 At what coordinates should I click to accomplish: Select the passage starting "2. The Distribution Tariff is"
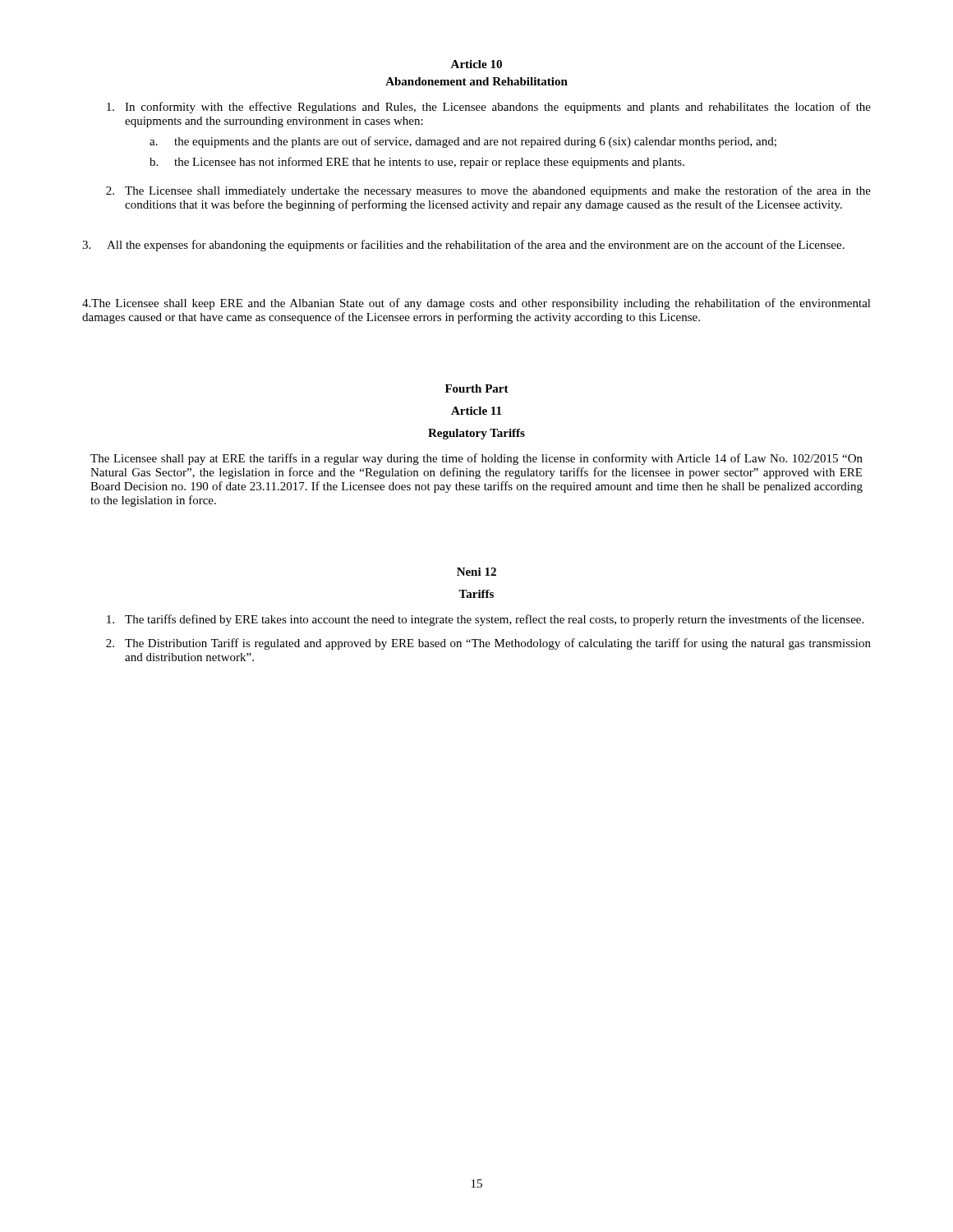pyautogui.click(x=476, y=650)
